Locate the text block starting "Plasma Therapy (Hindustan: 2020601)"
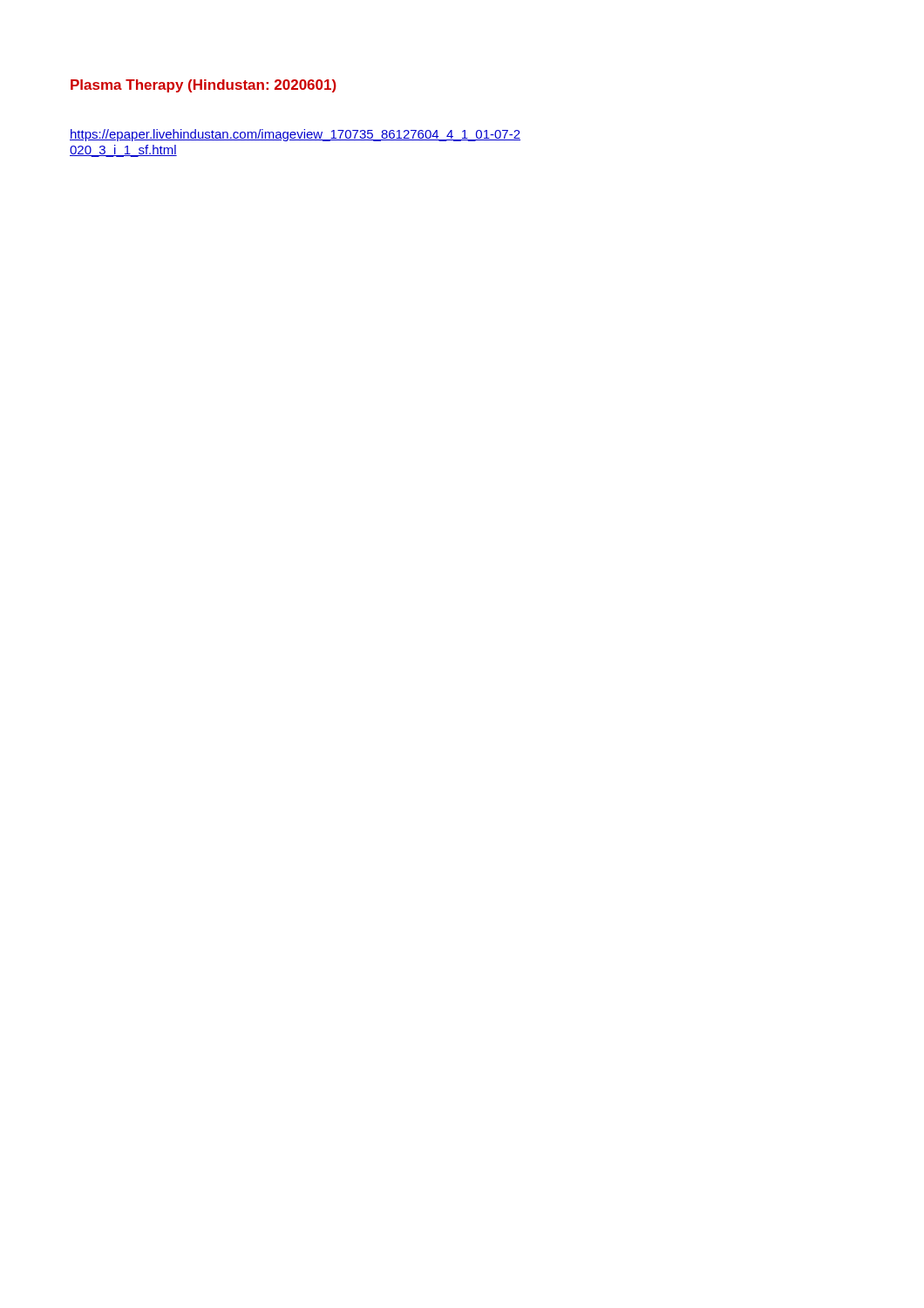This screenshot has height=1308, width=924. tap(203, 85)
